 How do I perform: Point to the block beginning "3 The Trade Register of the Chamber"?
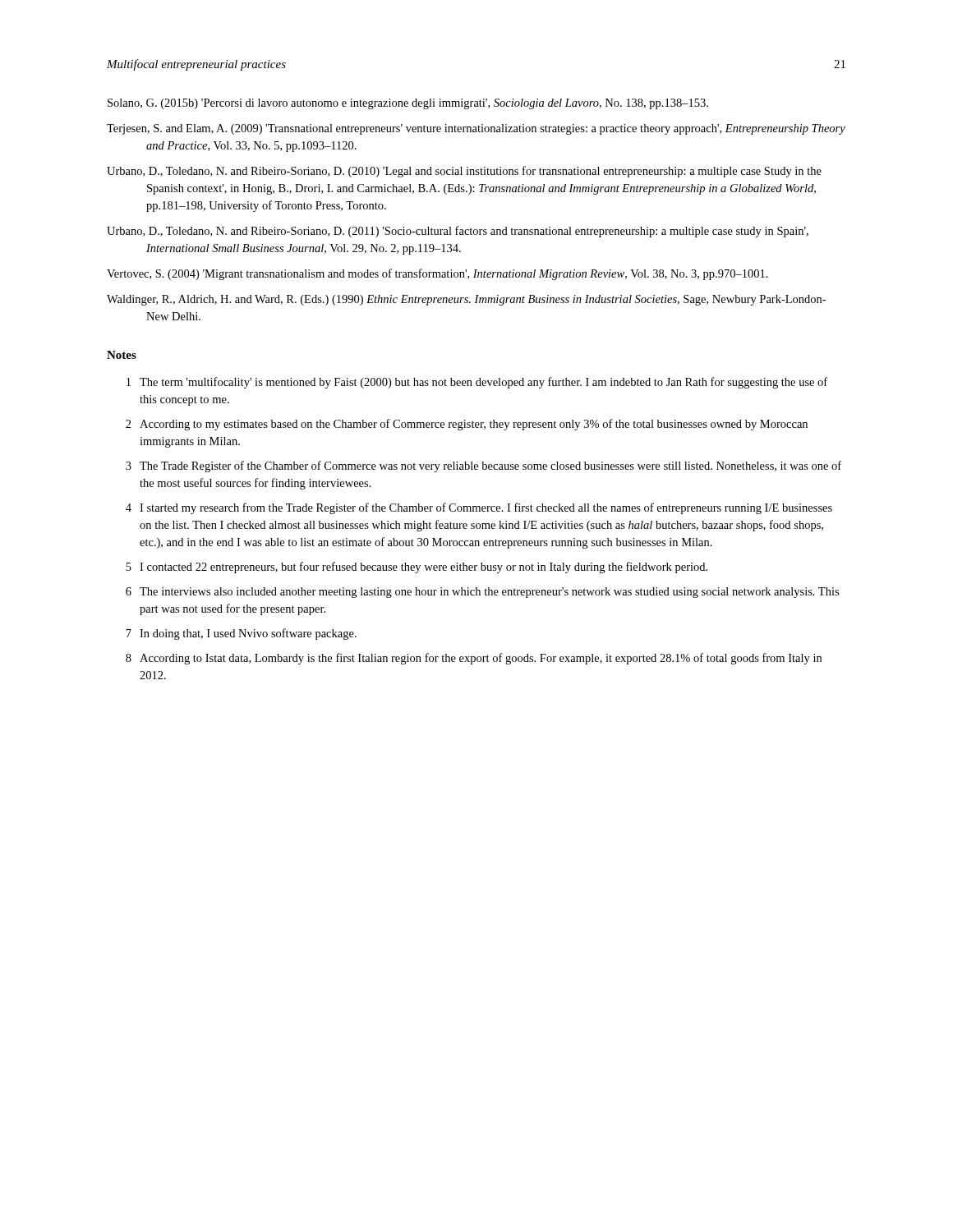(476, 475)
